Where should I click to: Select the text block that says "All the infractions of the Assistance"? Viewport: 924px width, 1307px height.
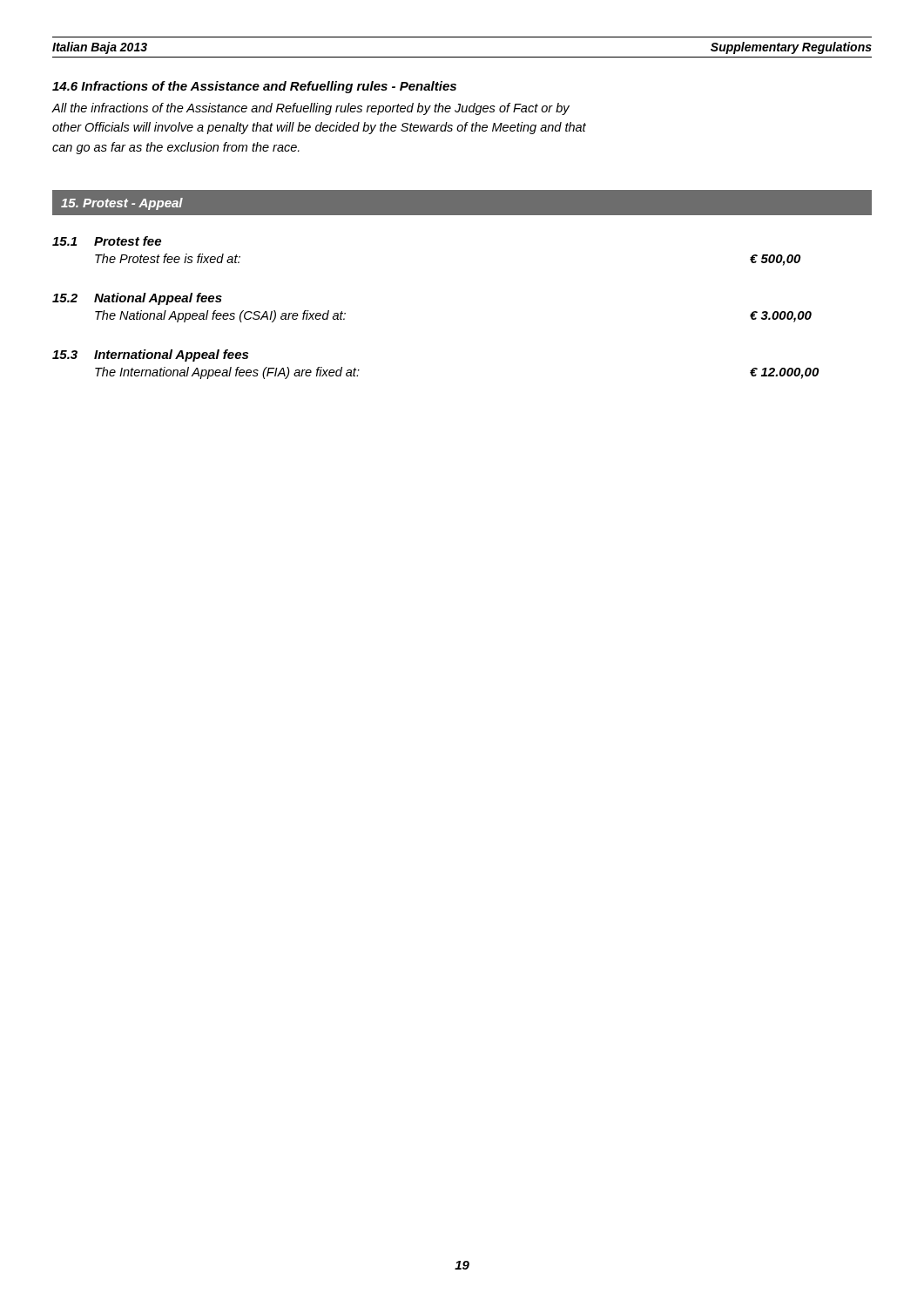319,128
